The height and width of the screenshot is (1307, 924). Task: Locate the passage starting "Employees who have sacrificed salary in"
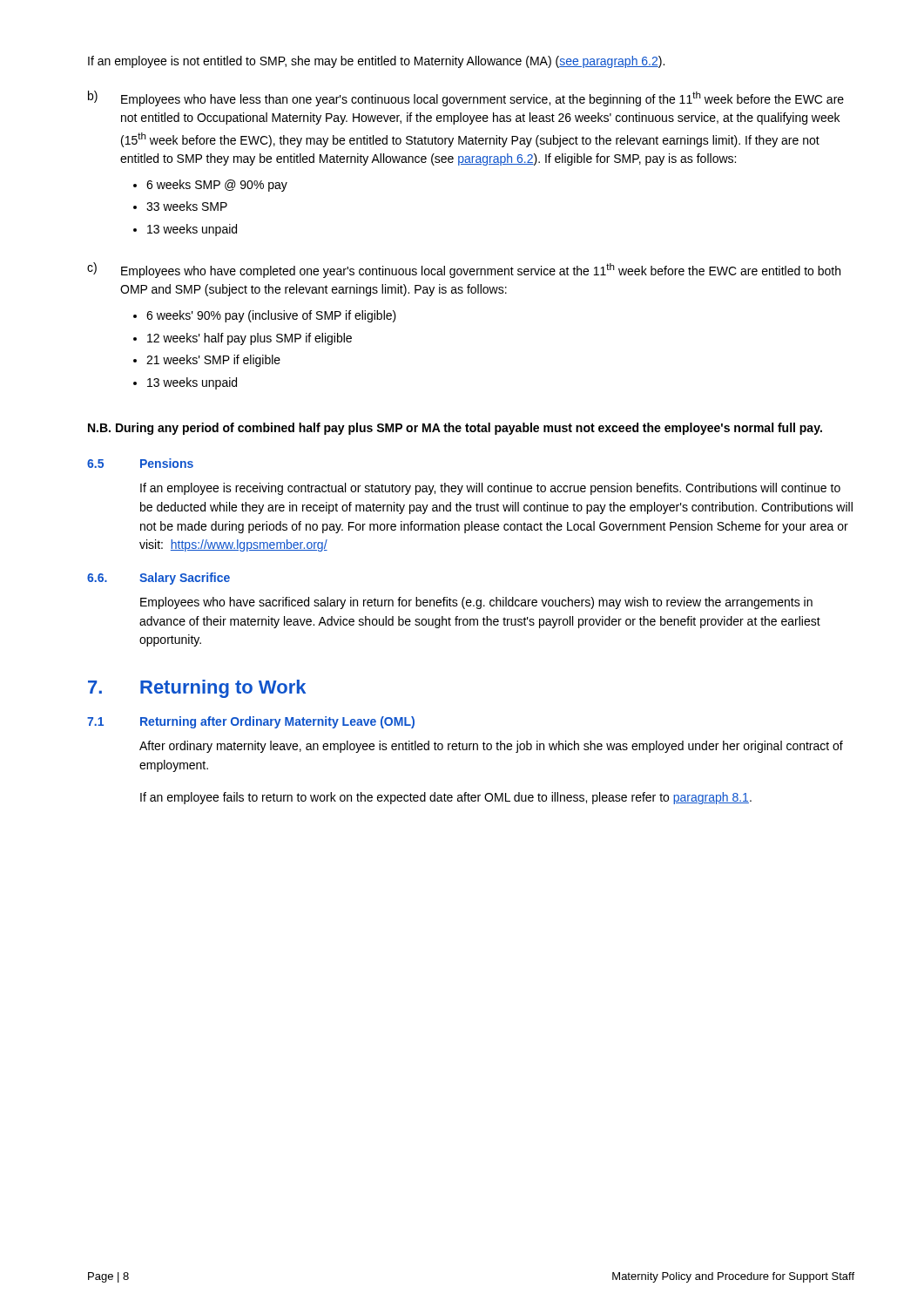(480, 621)
